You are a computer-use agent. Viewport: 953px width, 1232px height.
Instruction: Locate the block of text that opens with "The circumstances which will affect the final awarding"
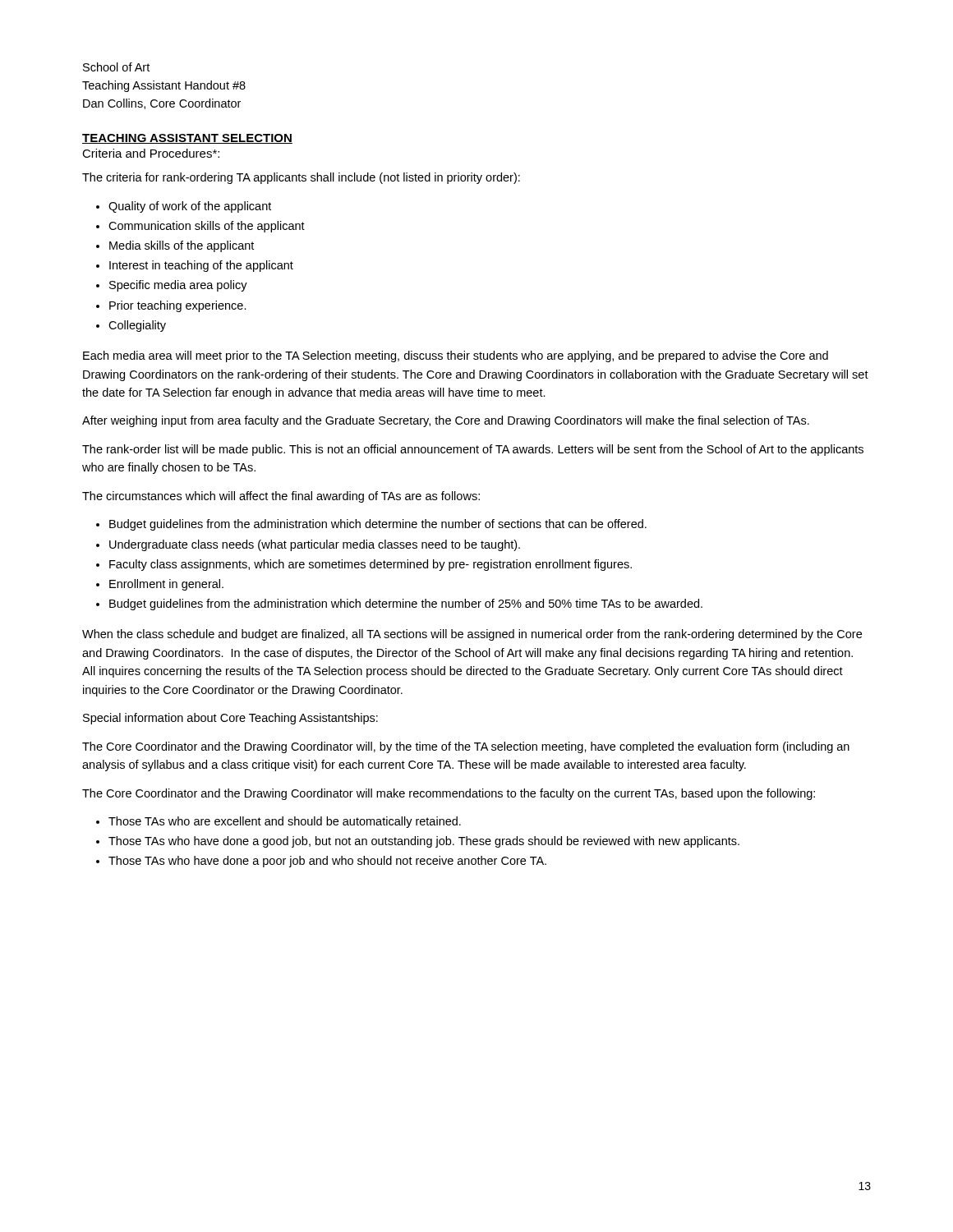coord(281,496)
